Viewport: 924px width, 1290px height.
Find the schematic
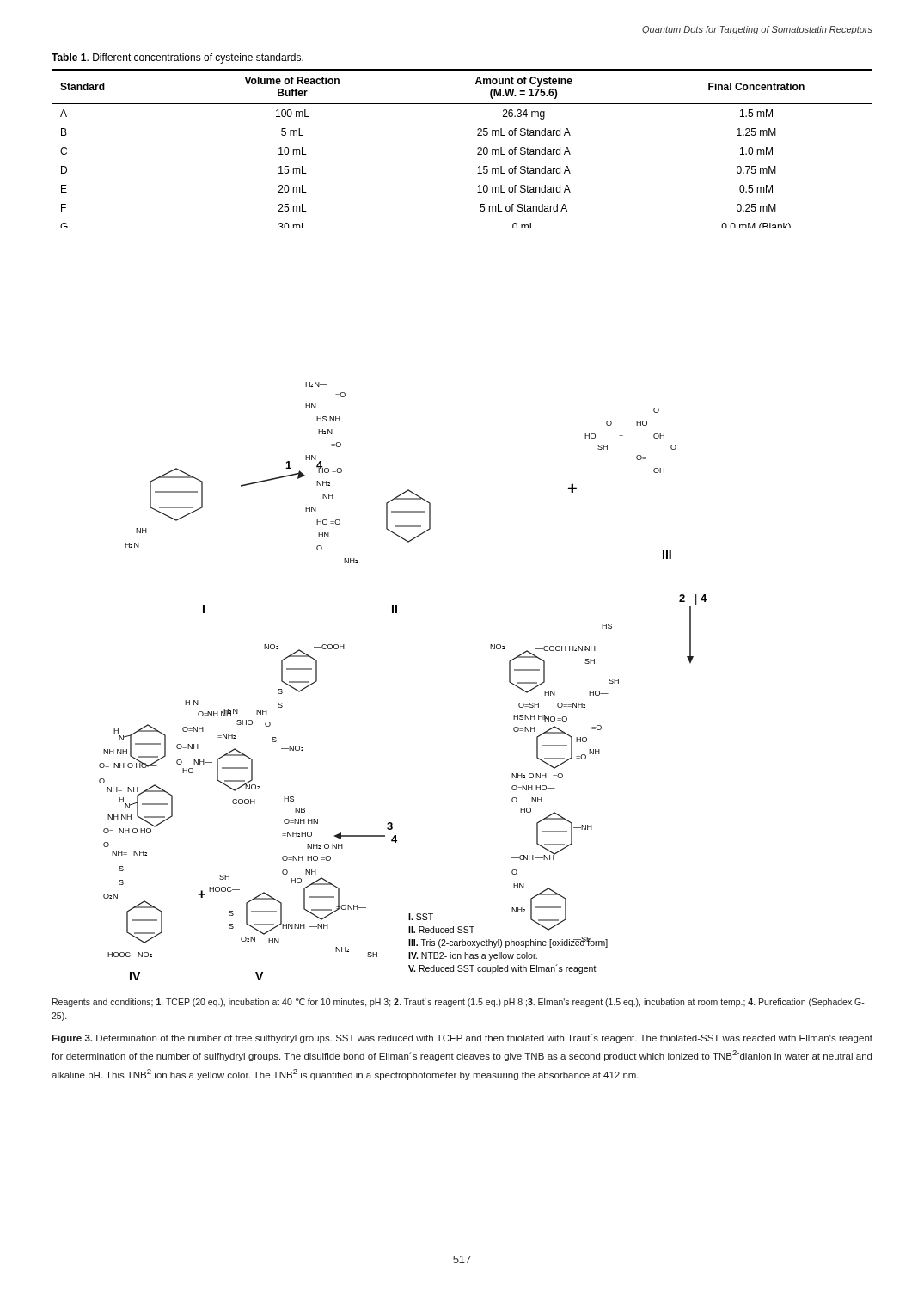pyautogui.click(x=462, y=611)
